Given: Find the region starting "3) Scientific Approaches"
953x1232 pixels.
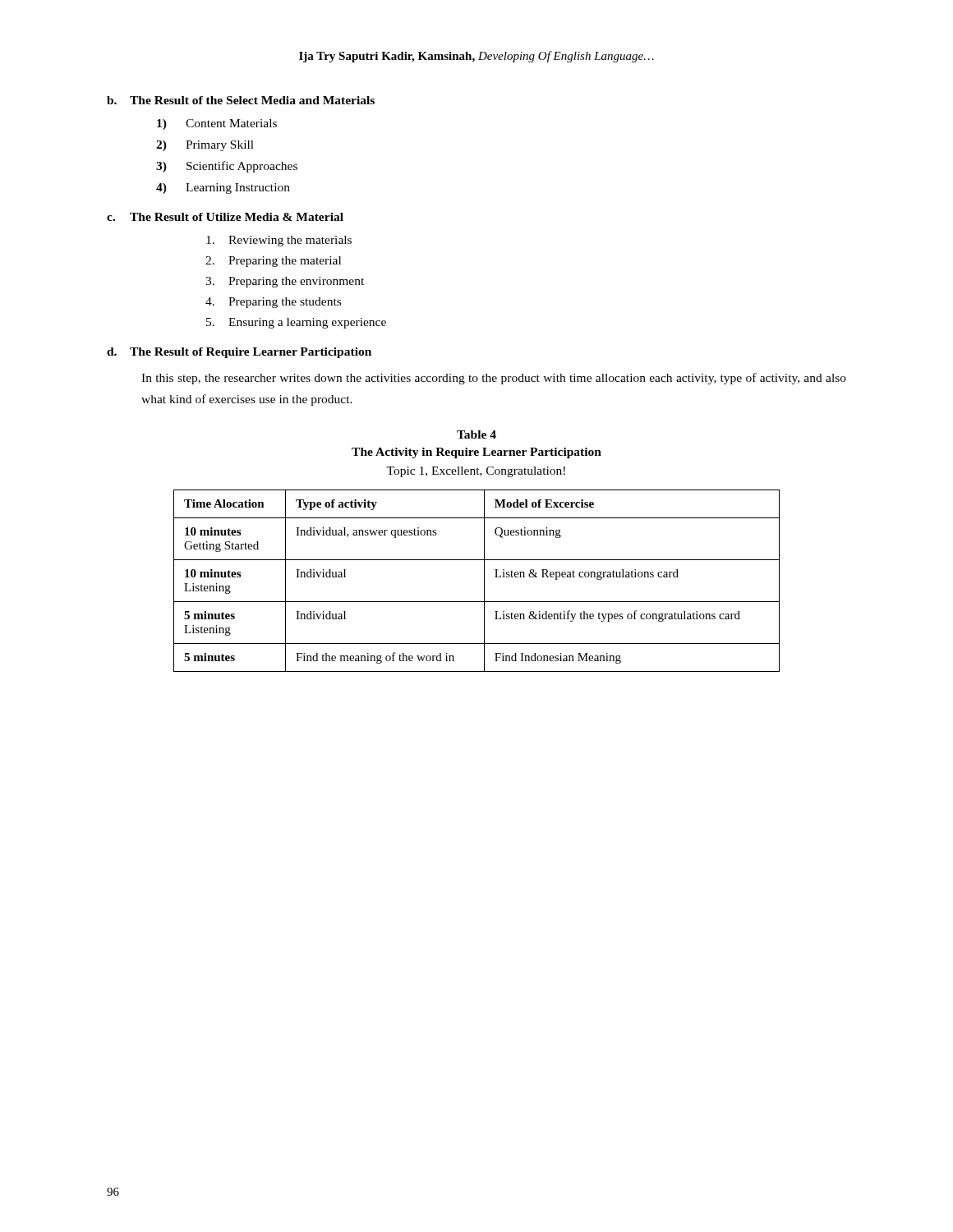Looking at the screenshot, I should (x=227, y=166).
